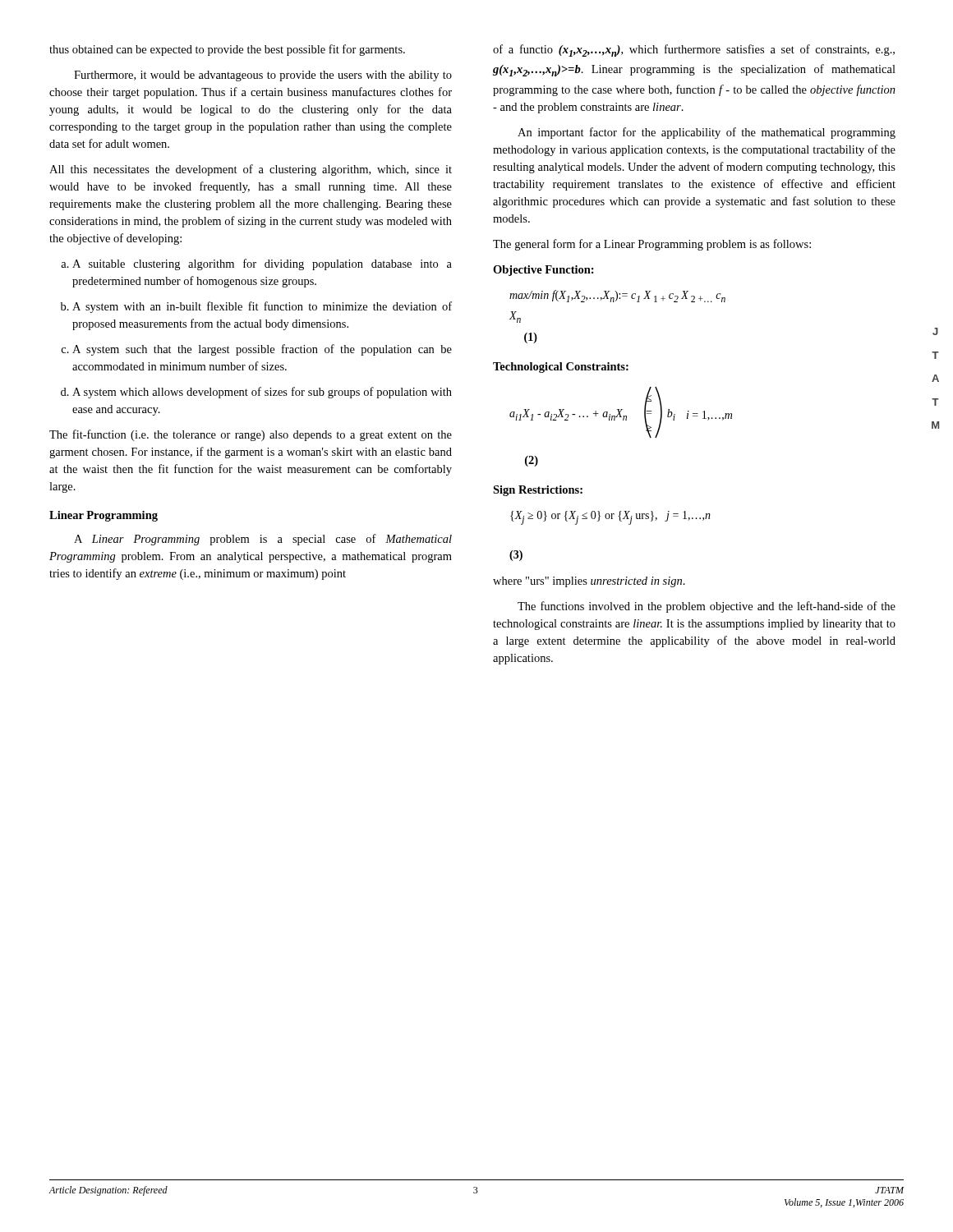
Task: Find the block starting "An important factor"
Action: pos(694,176)
